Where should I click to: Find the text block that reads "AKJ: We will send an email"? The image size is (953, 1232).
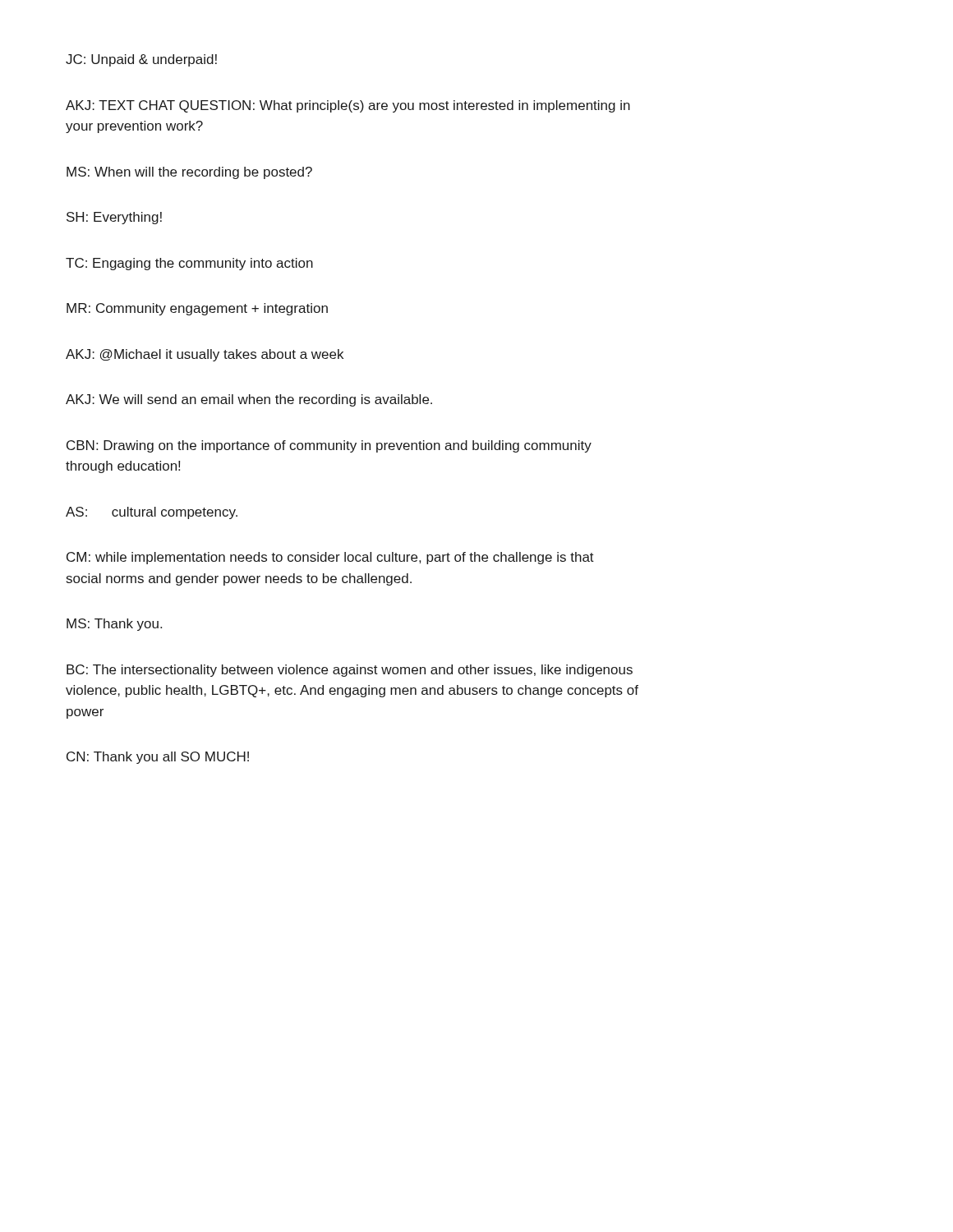[250, 400]
